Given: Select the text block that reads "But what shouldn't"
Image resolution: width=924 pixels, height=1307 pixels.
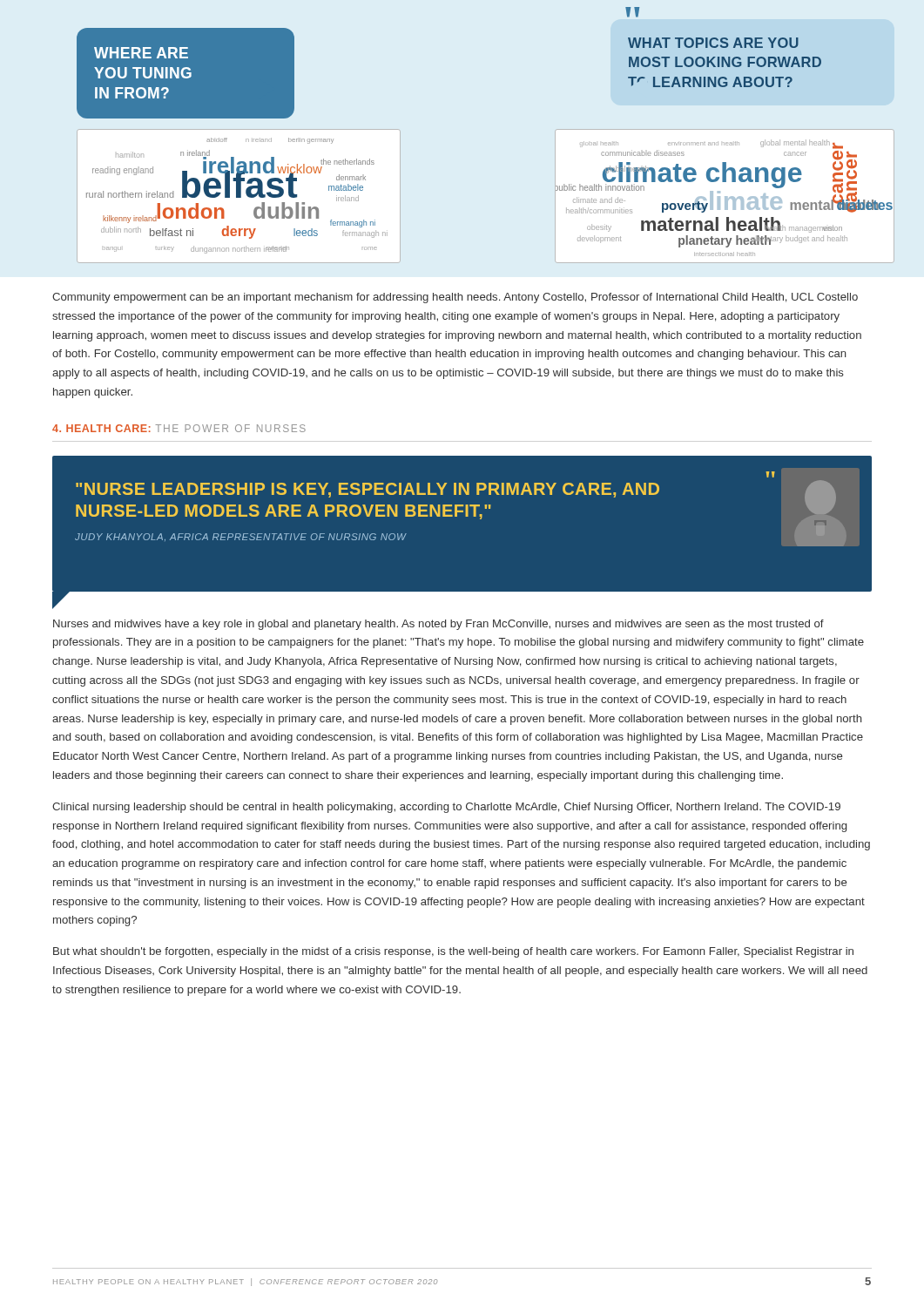Looking at the screenshot, I should click(460, 970).
